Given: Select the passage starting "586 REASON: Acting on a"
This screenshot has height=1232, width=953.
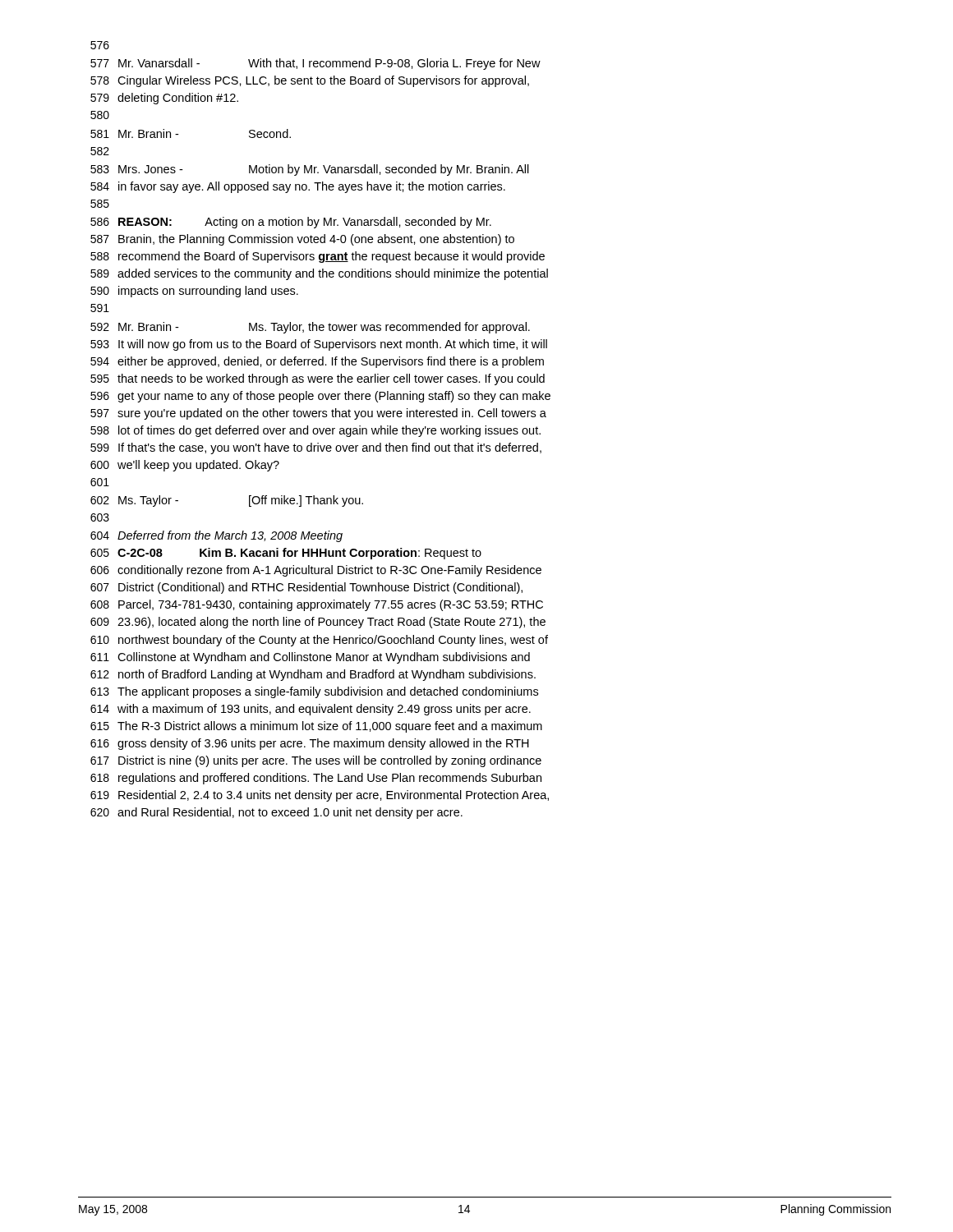Looking at the screenshot, I should point(485,222).
